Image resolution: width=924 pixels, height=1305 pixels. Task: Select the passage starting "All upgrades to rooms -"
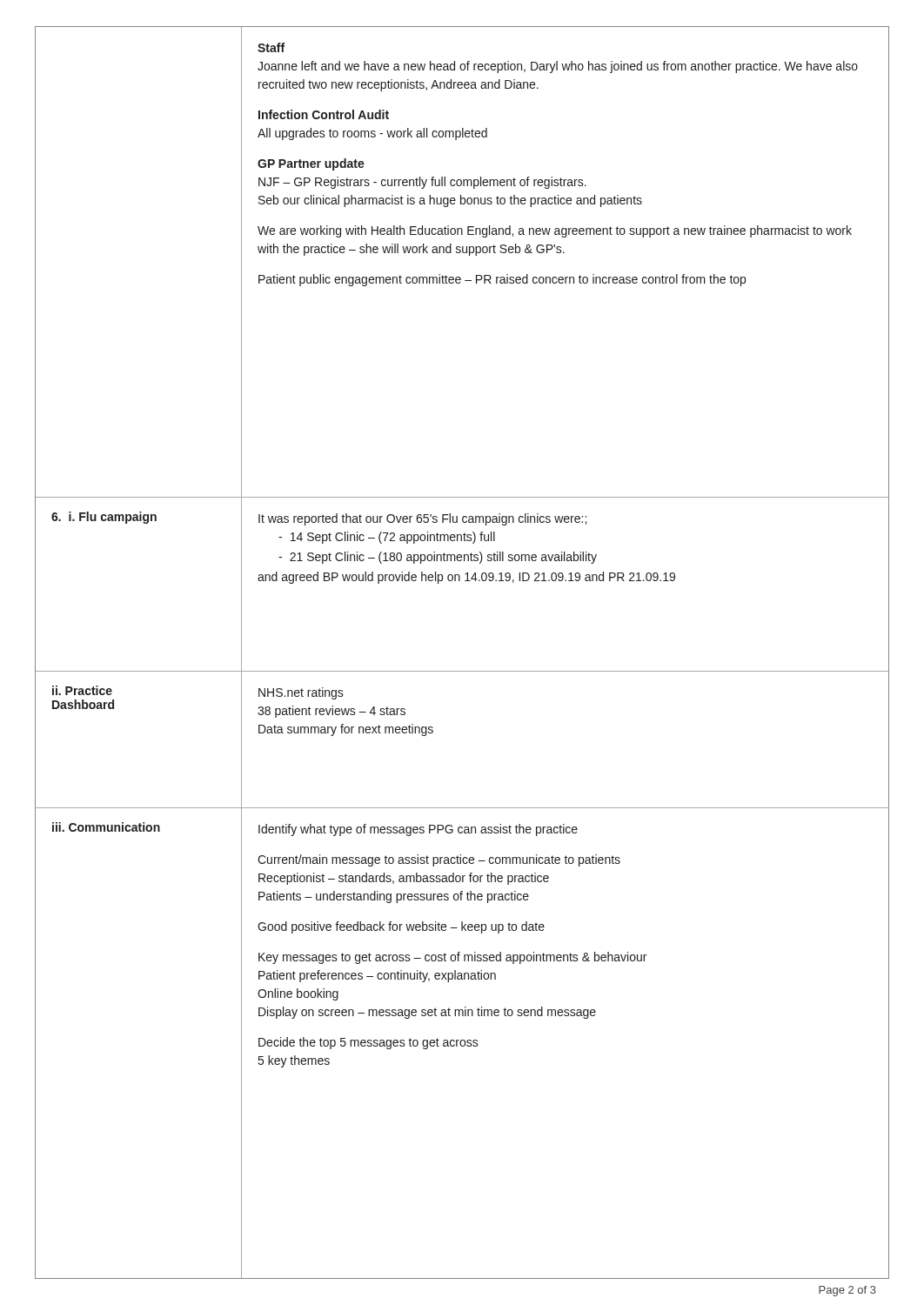[373, 133]
